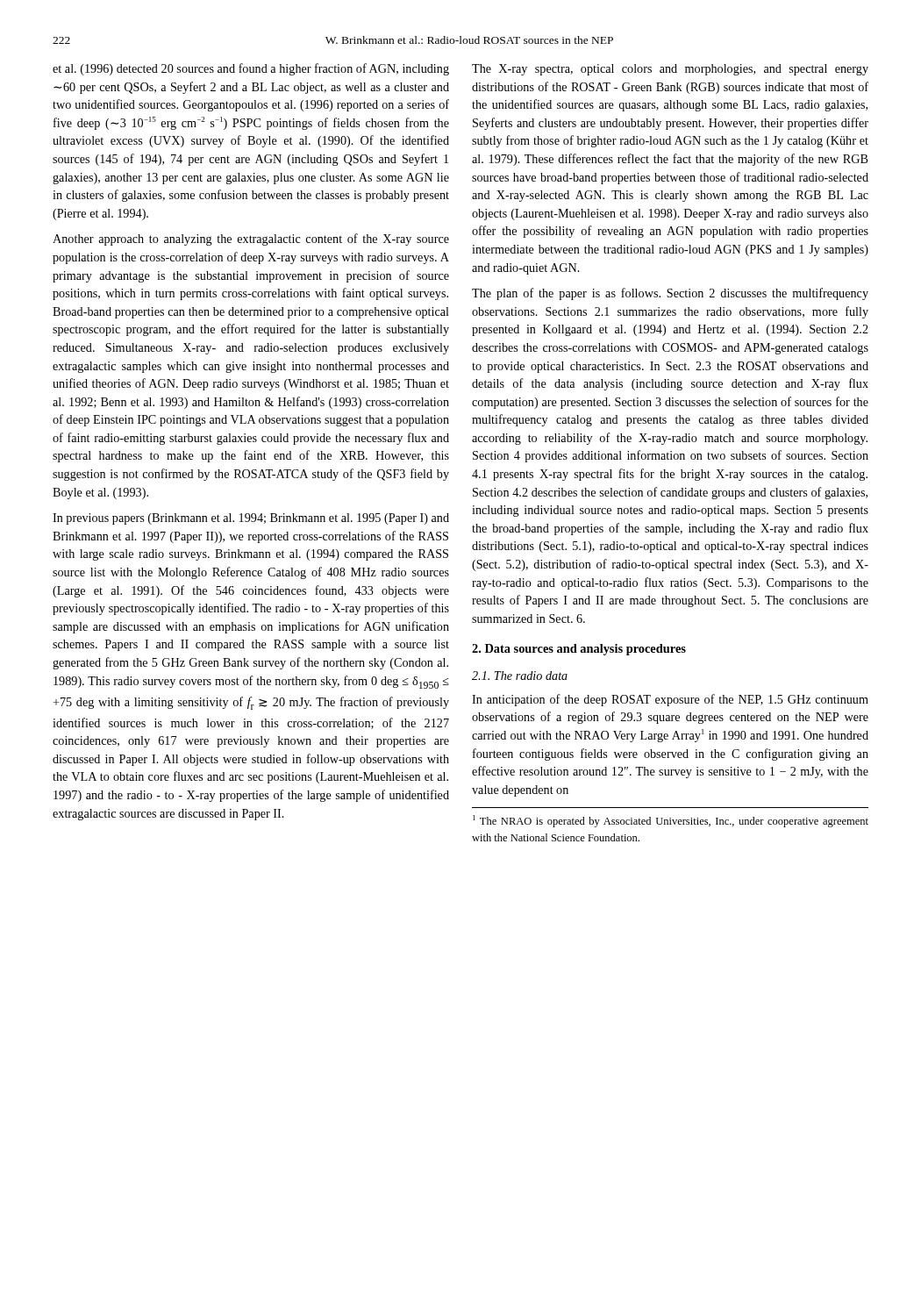Navigate to the region starting "The plan of the"

click(670, 456)
